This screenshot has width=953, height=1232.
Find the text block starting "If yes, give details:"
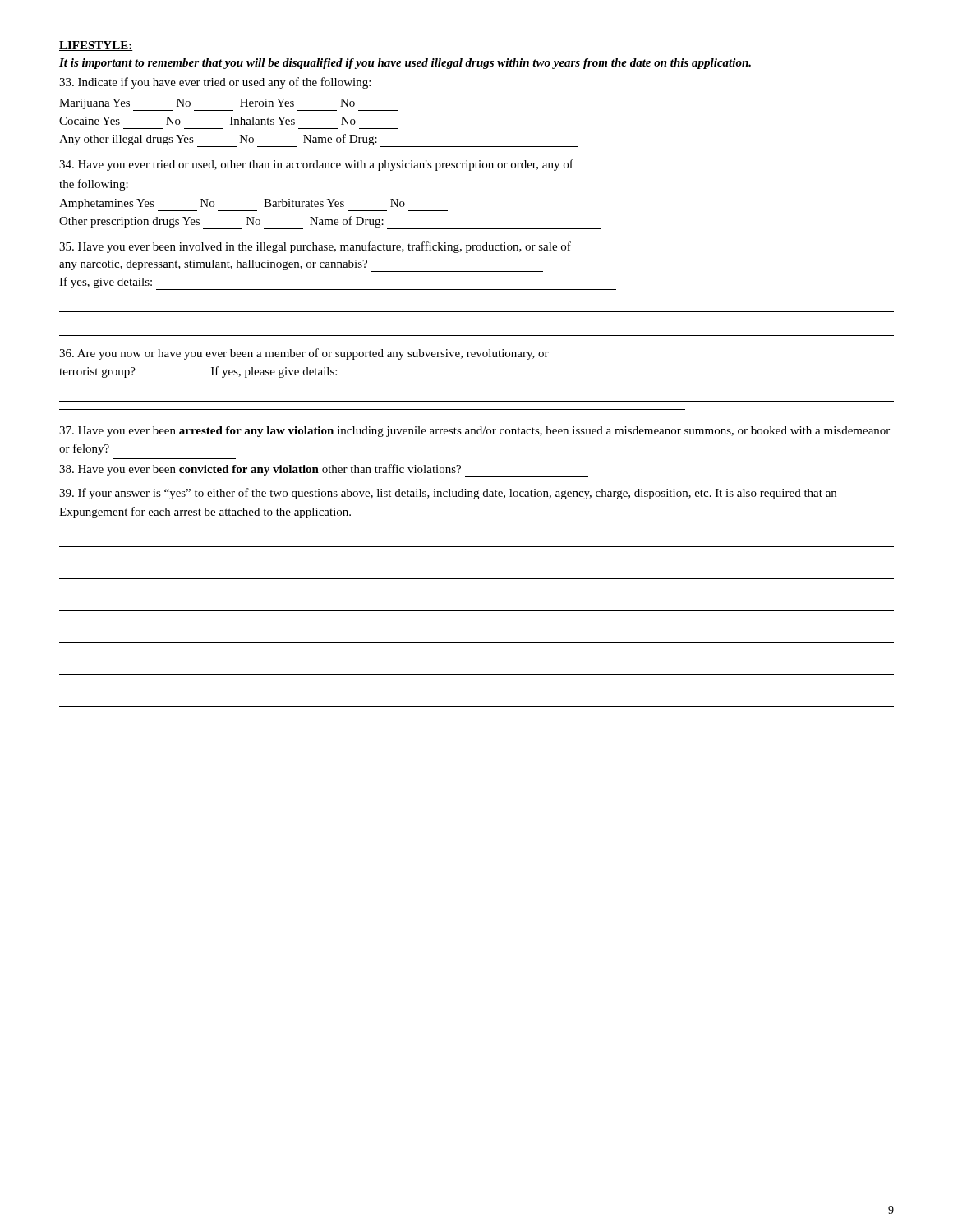click(x=338, y=282)
